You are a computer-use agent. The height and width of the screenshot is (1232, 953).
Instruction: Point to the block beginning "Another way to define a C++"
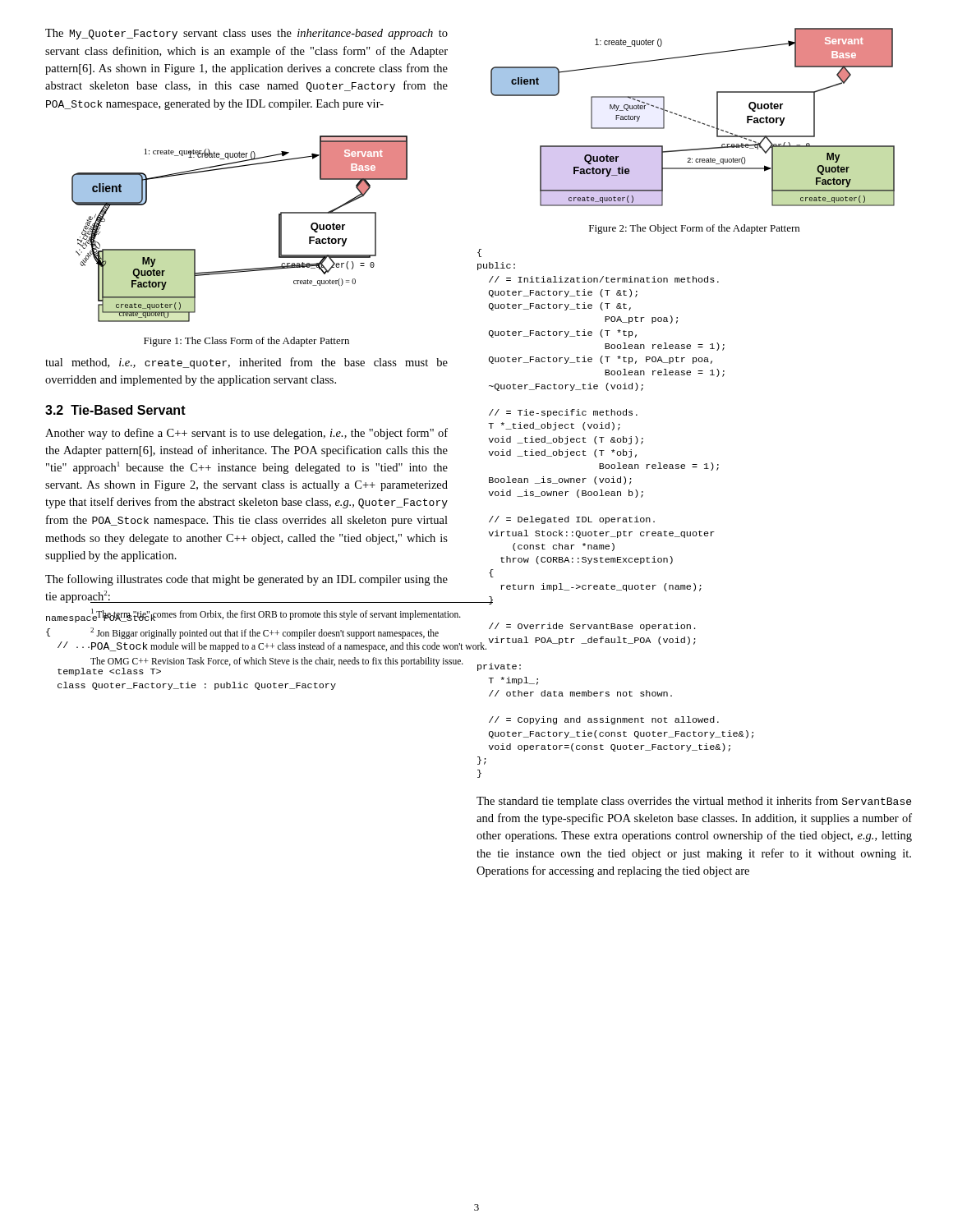pos(246,495)
